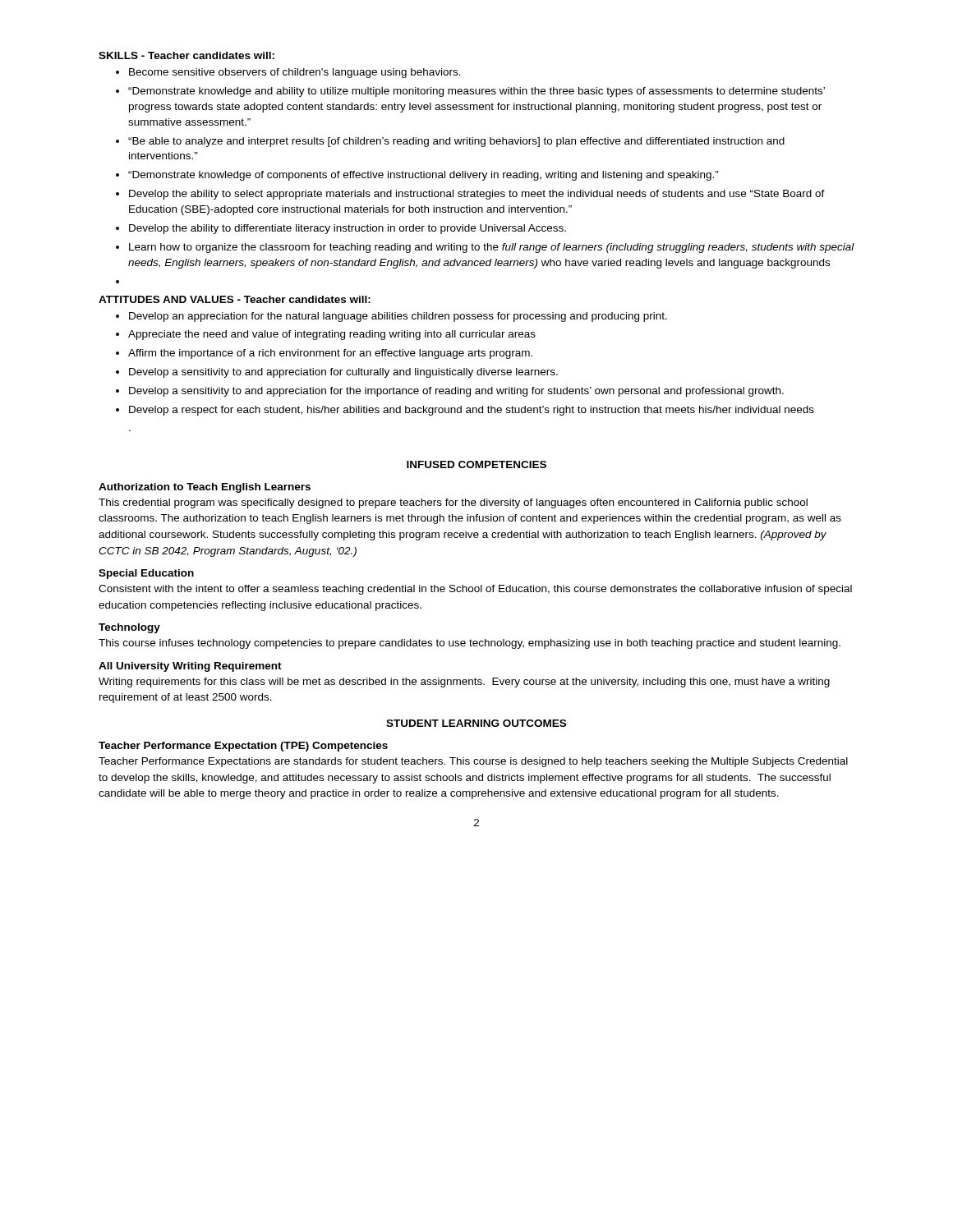Image resolution: width=953 pixels, height=1232 pixels.
Task: Find the section header that says "STUDENT LEARNING OUTCOMES"
Action: click(x=476, y=723)
